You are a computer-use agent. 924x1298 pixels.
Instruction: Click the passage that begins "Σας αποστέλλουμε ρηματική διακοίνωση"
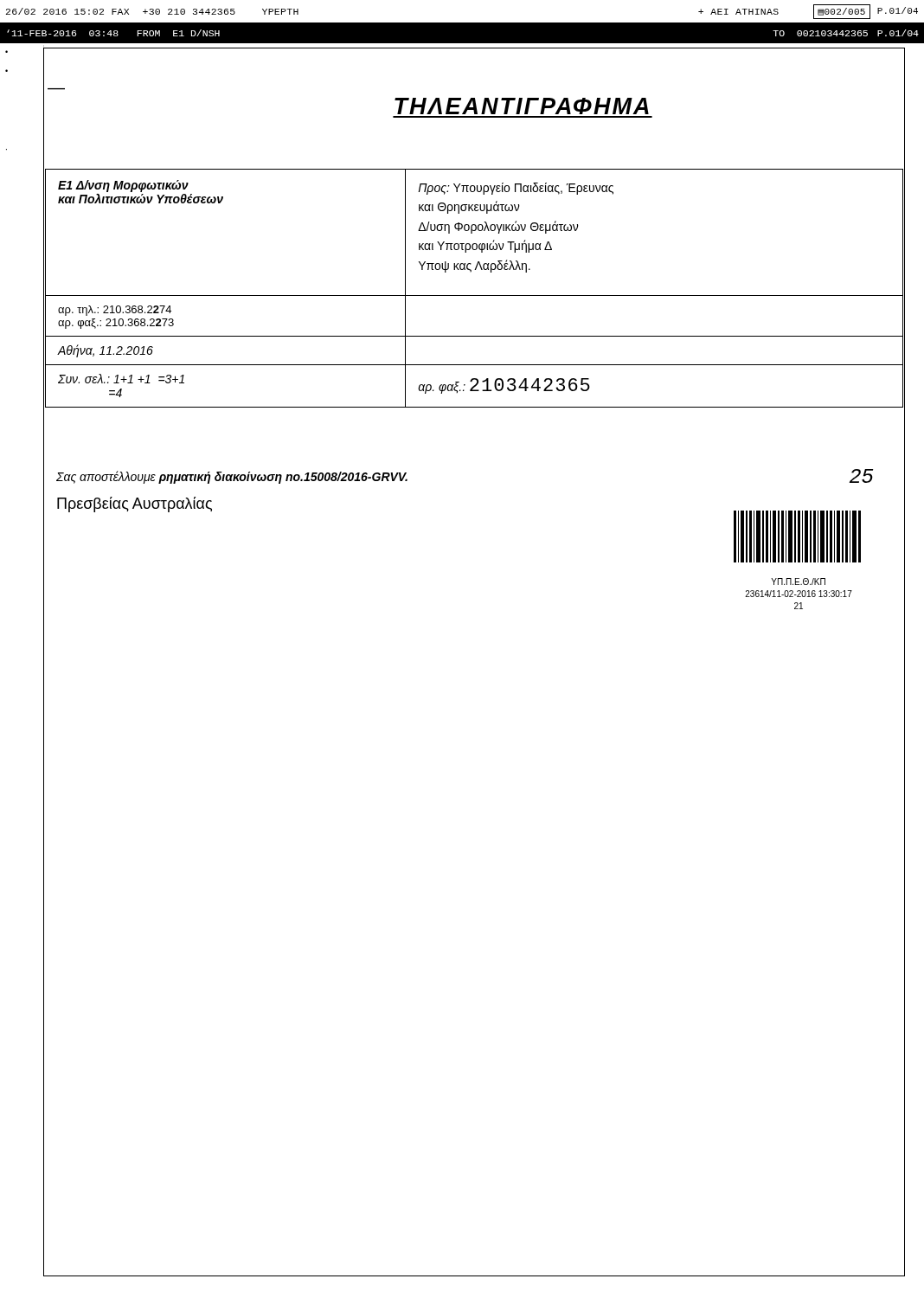click(232, 477)
